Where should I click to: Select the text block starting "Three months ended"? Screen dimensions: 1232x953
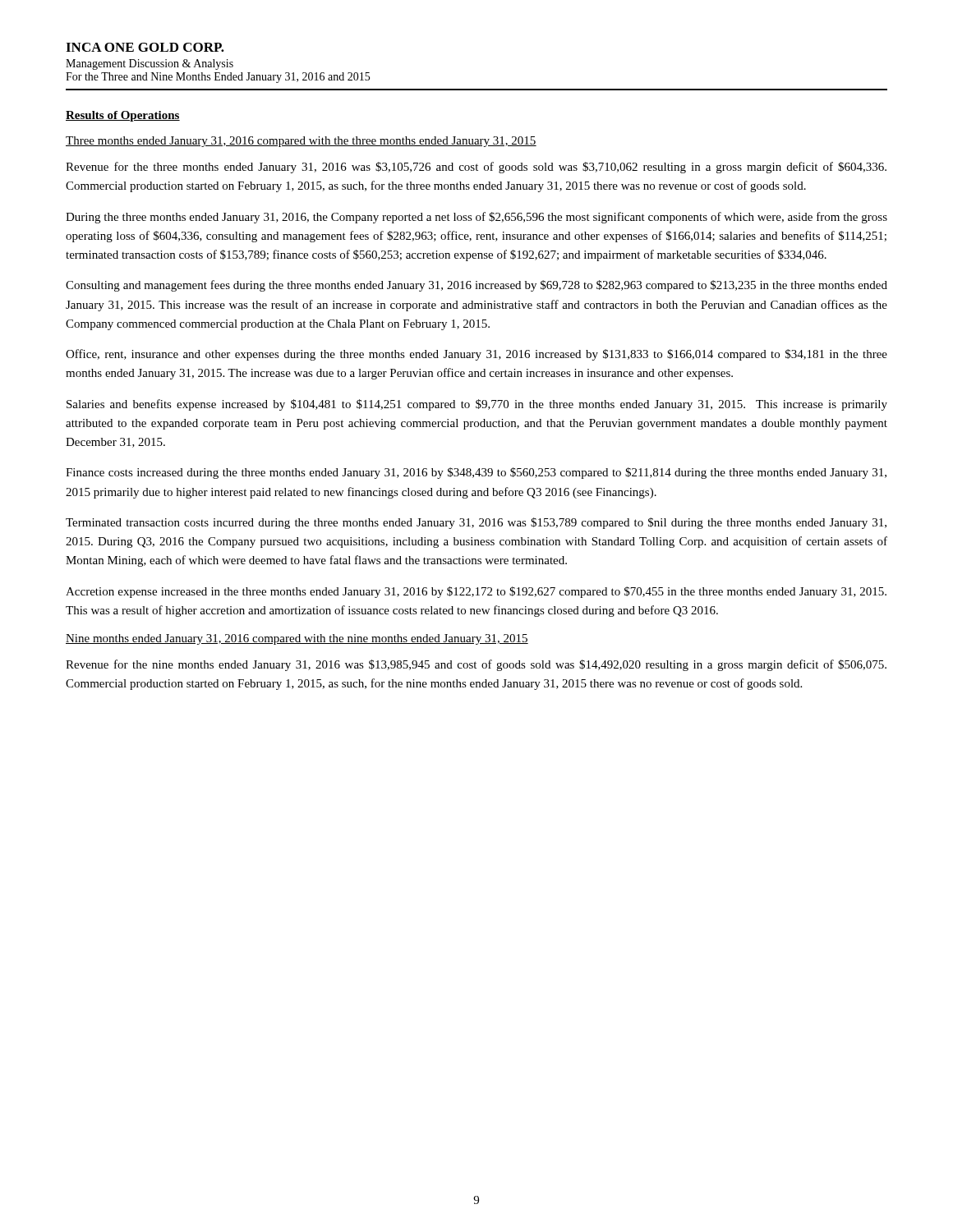point(301,140)
